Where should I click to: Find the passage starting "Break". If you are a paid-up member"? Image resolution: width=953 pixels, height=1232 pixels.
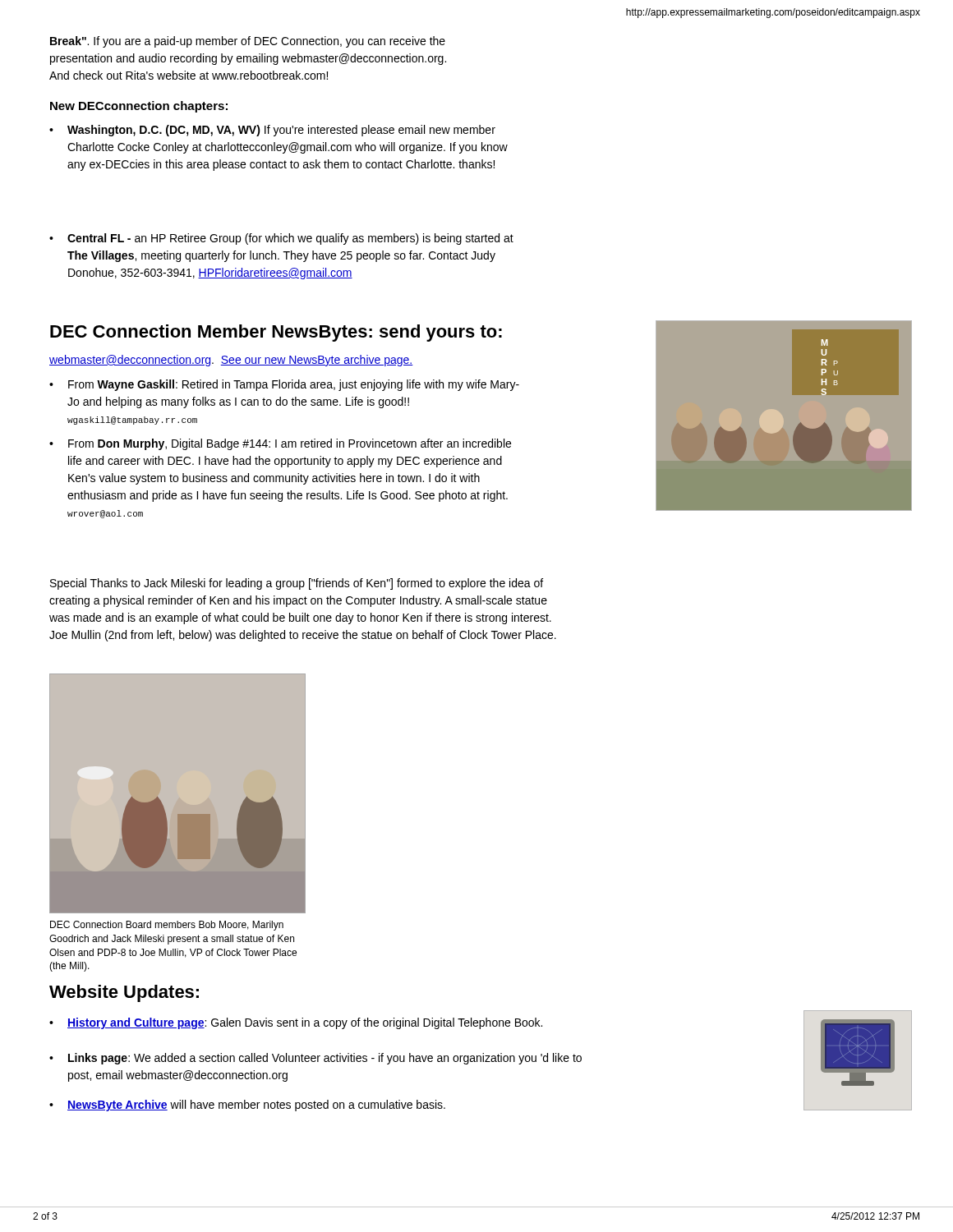(248, 58)
